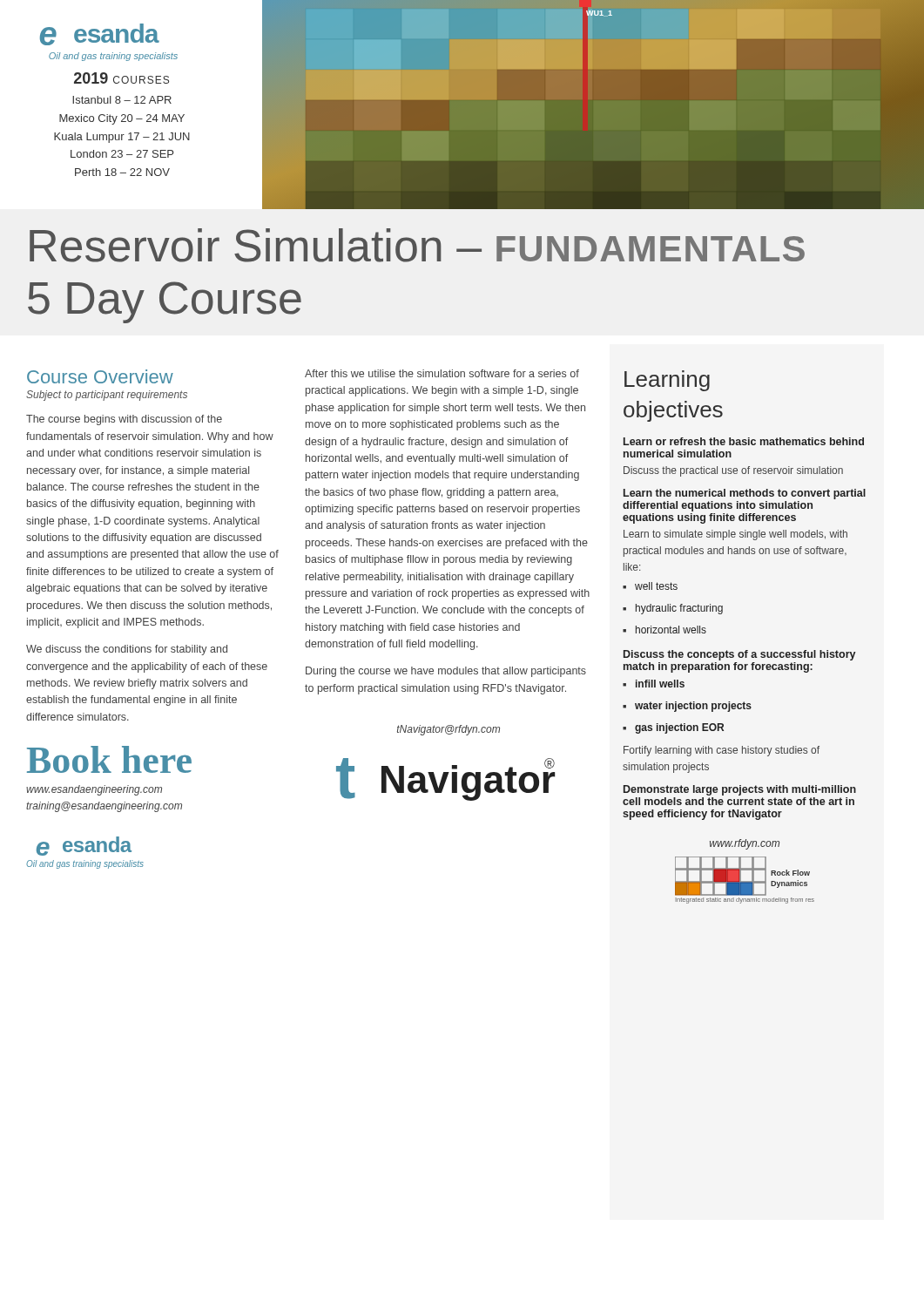
Task: Click on the illustration
Action: [593, 113]
